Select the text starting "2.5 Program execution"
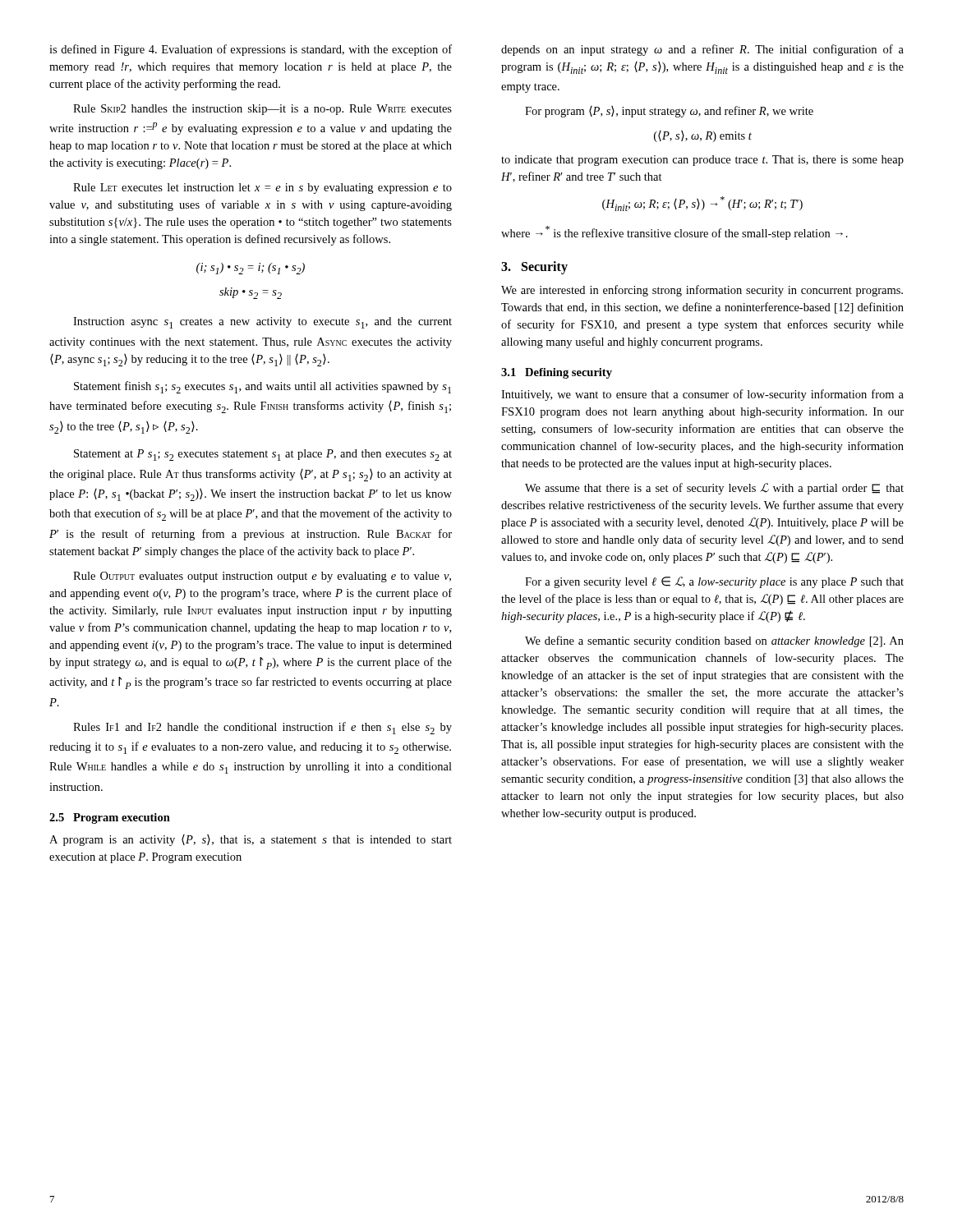The width and height of the screenshot is (953, 1232). pyautogui.click(x=110, y=817)
